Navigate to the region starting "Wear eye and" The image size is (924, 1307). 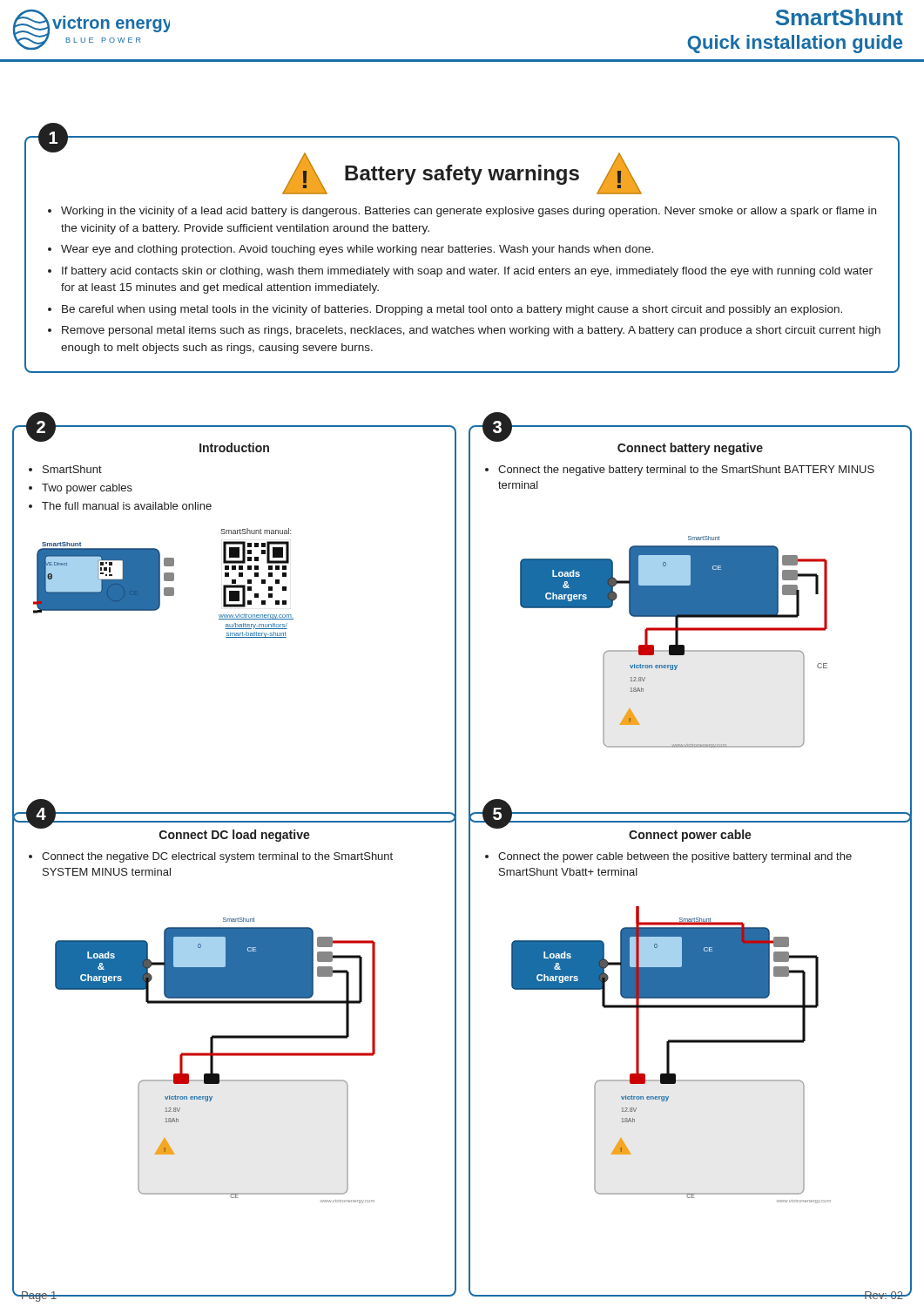(x=358, y=249)
